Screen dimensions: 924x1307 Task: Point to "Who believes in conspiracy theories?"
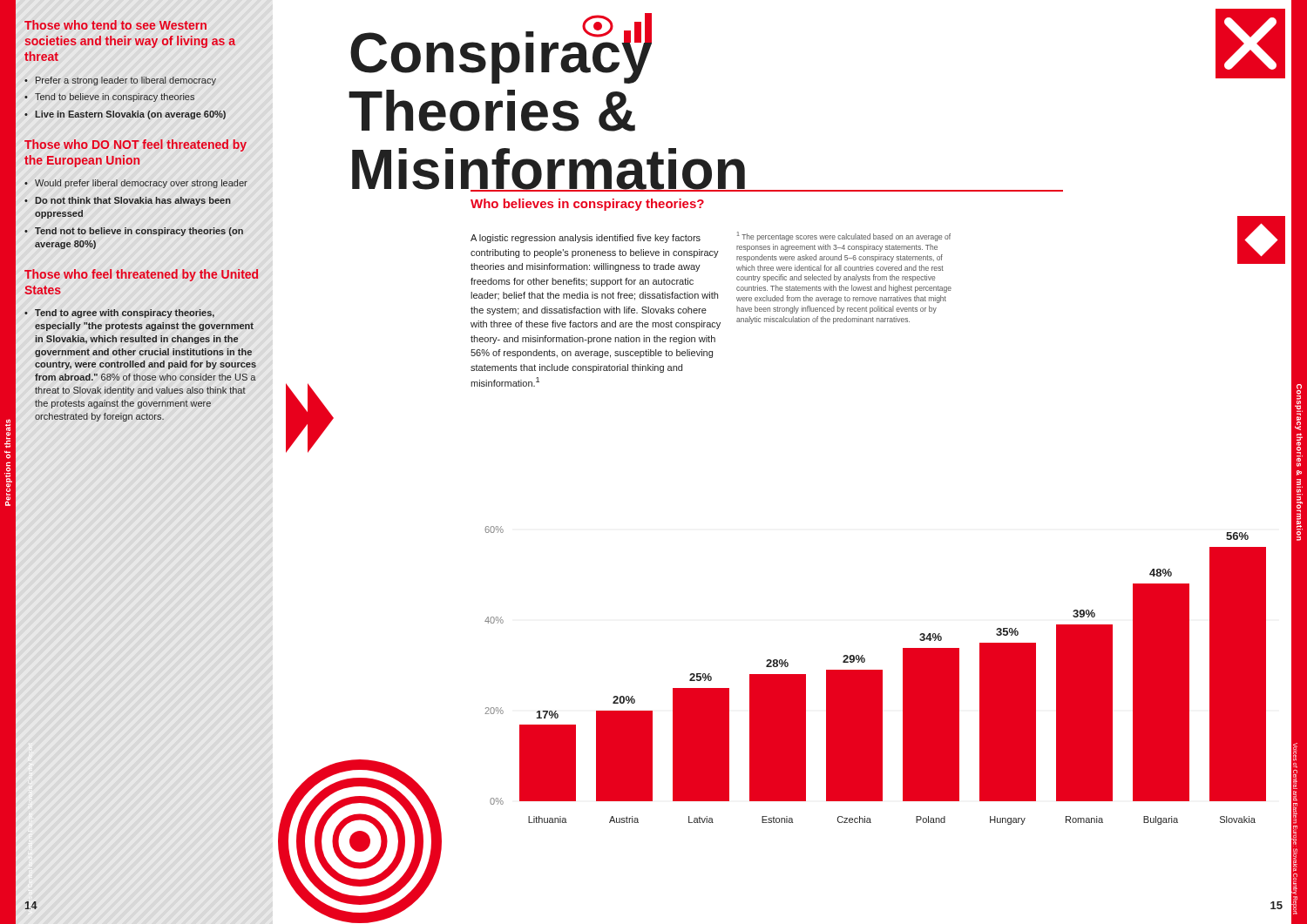click(x=587, y=203)
